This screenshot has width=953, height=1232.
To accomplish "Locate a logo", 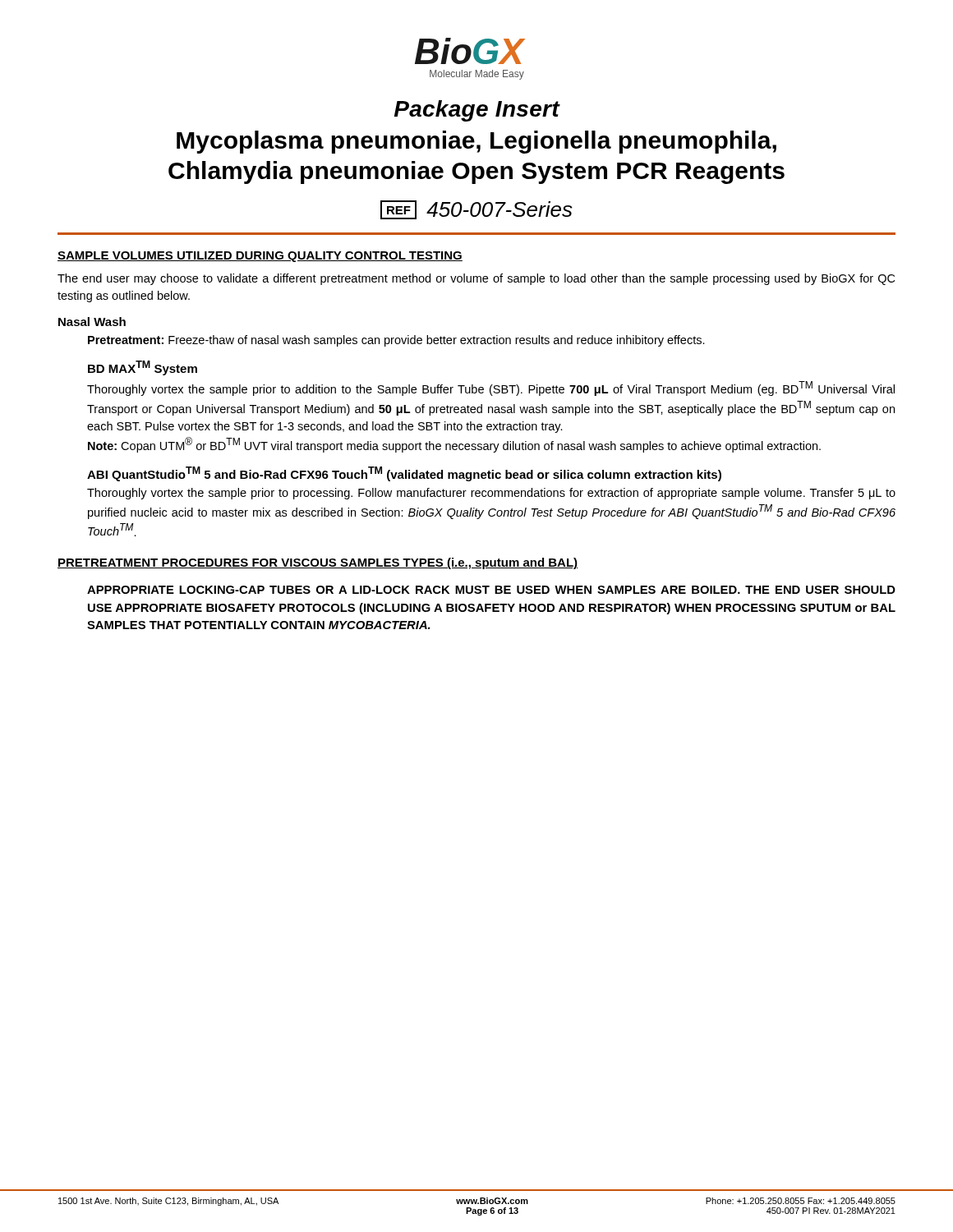I will point(476,45).
